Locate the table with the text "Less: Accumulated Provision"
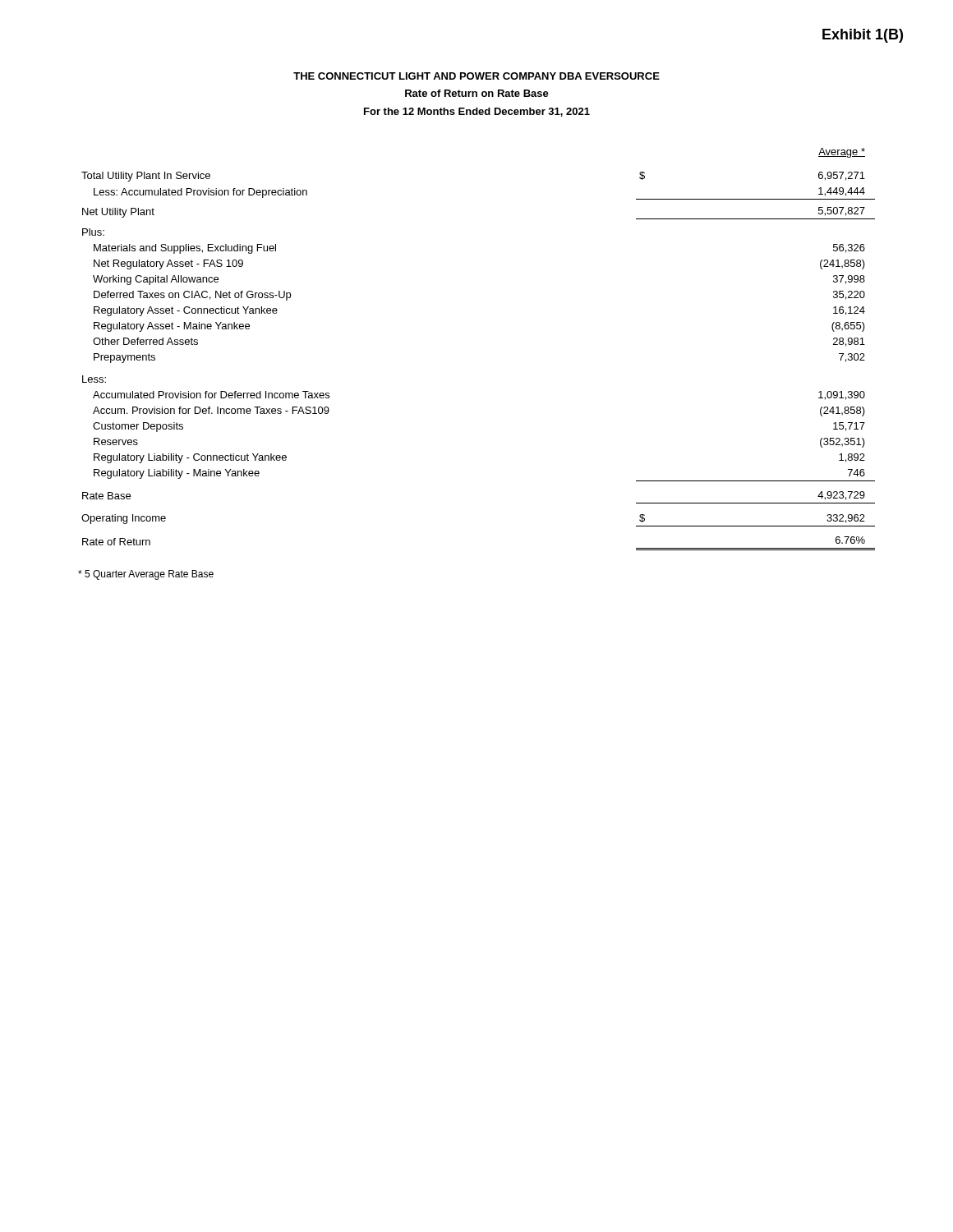Screen dimensions: 1232x953 coord(476,362)
